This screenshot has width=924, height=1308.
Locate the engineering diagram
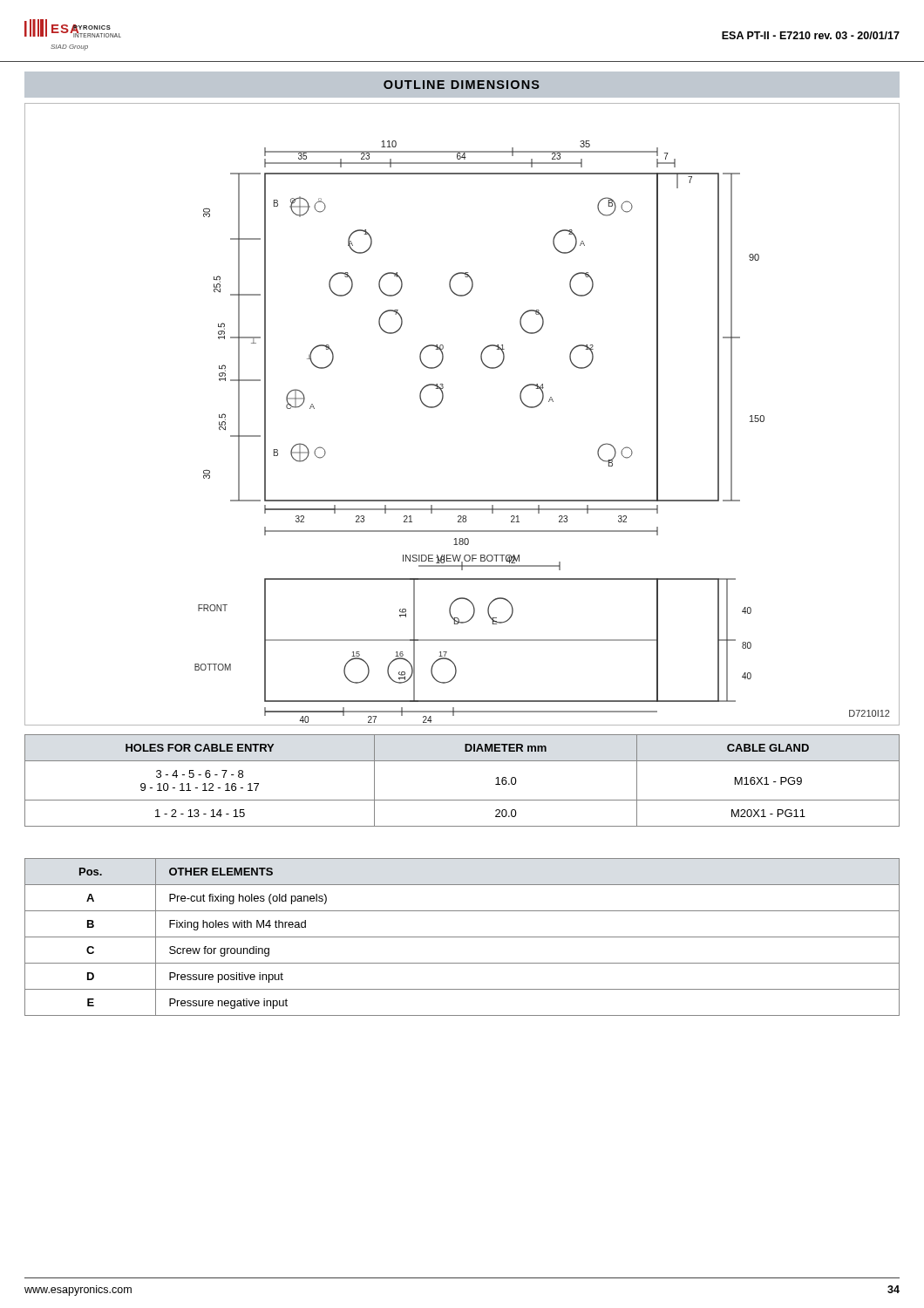462,414
